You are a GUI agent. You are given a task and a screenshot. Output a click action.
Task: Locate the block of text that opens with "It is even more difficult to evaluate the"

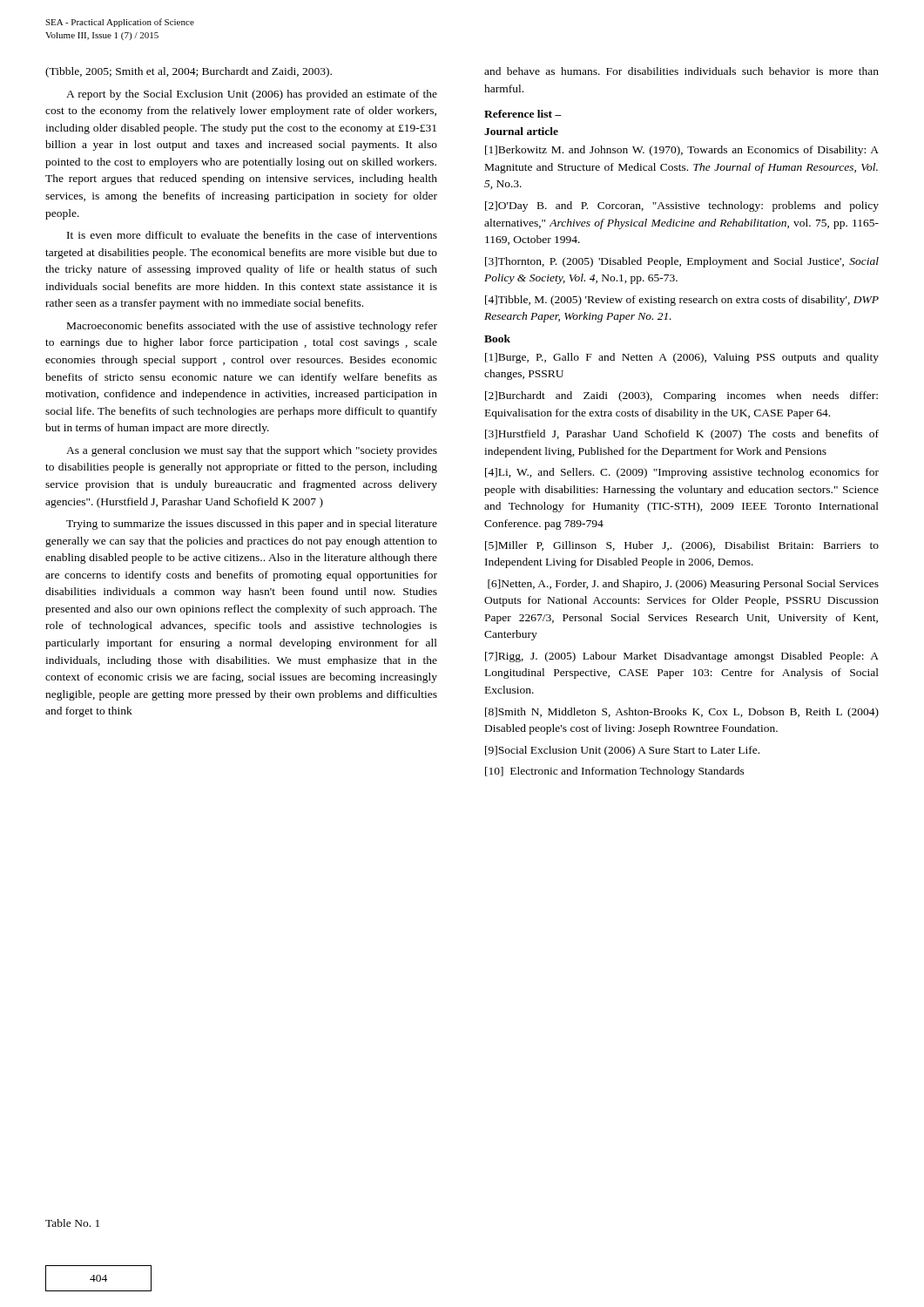tap(241, 269)
